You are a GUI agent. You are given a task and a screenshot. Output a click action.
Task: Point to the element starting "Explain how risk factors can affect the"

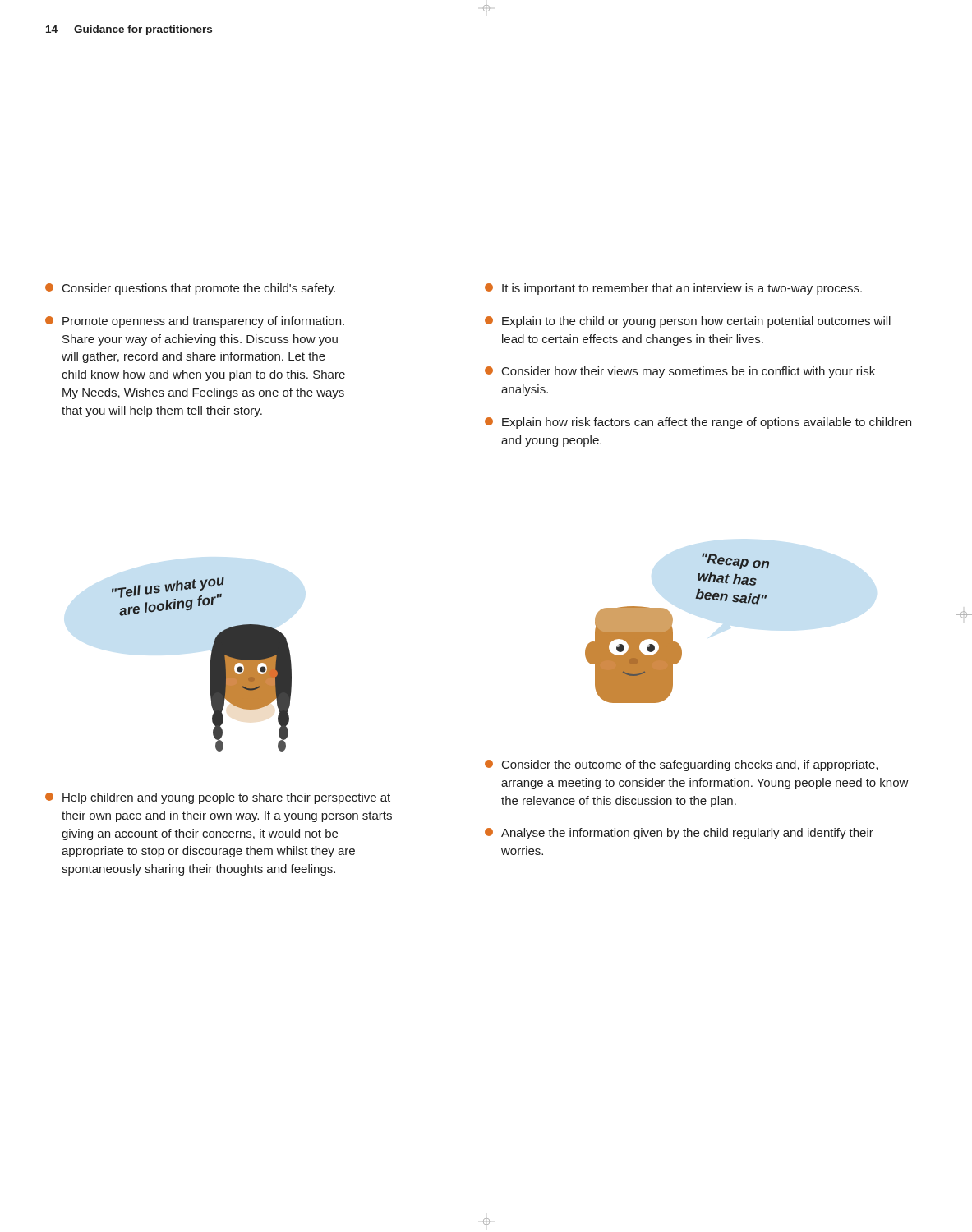698,431
